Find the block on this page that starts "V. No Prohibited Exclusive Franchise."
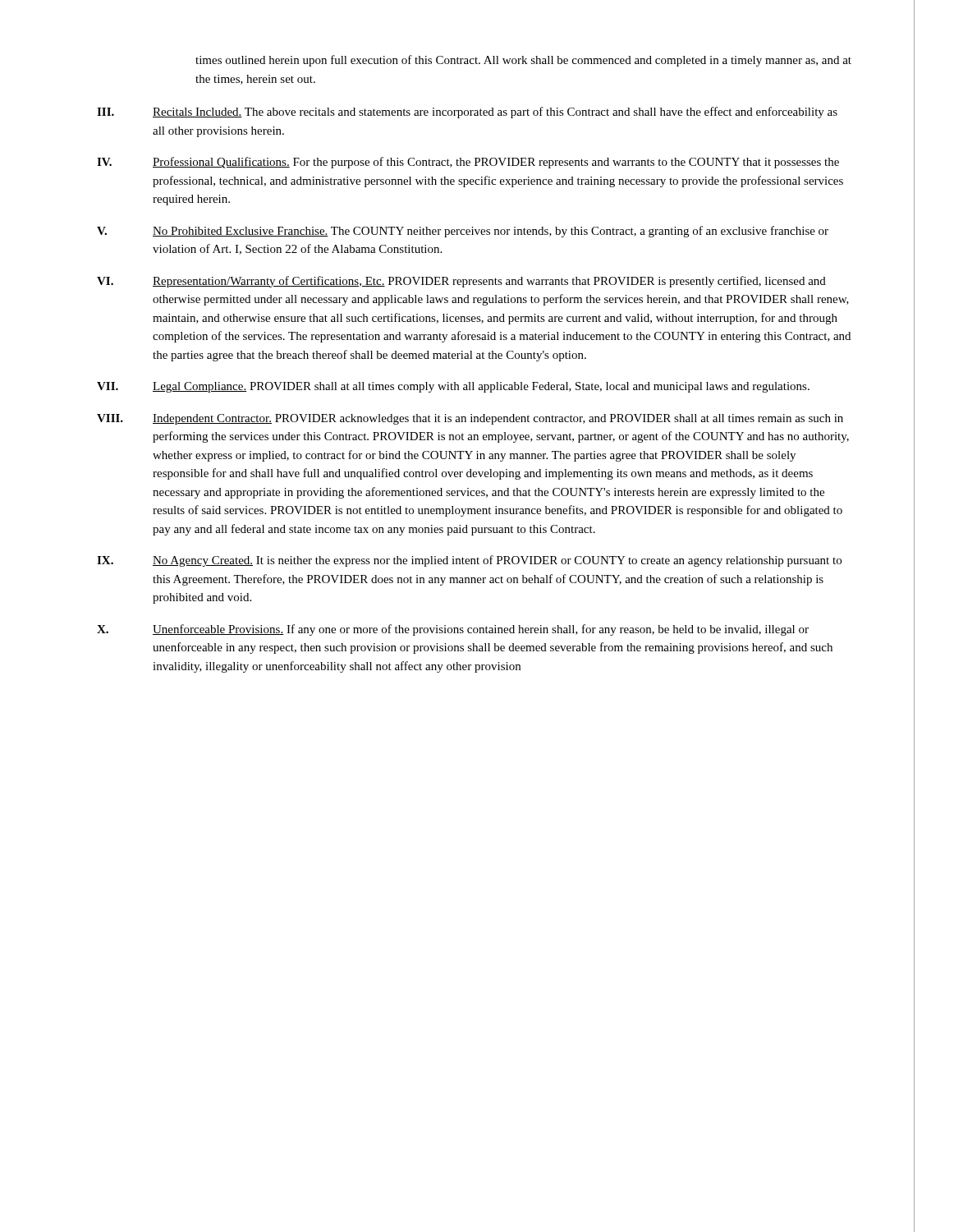Image resolution: width=954 pixels, height=1232 pixels. 475,240
